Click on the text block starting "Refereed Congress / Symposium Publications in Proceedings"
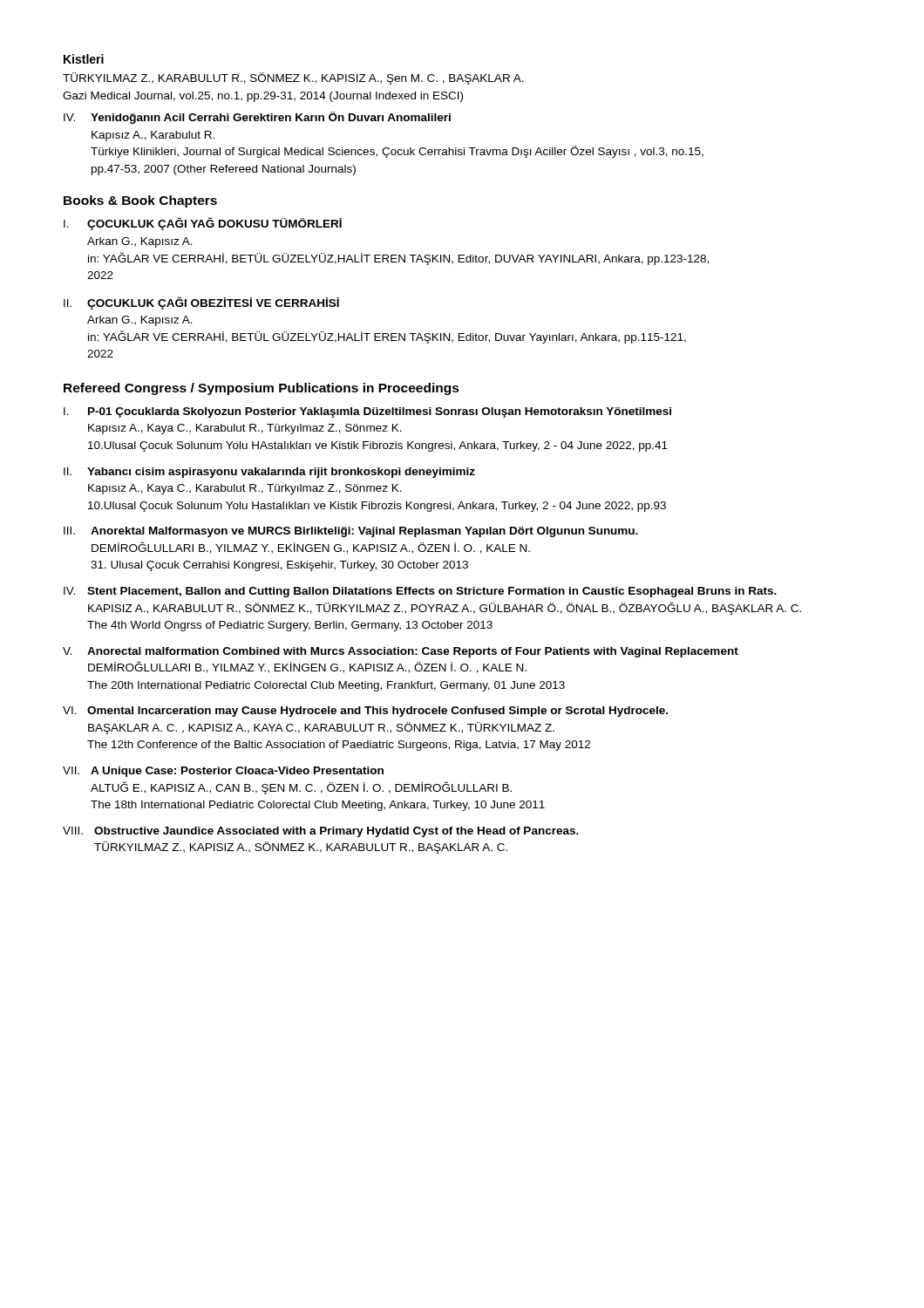Image resolution: width=924 pixels, height=1308 pixels. [x=261, y=387]
